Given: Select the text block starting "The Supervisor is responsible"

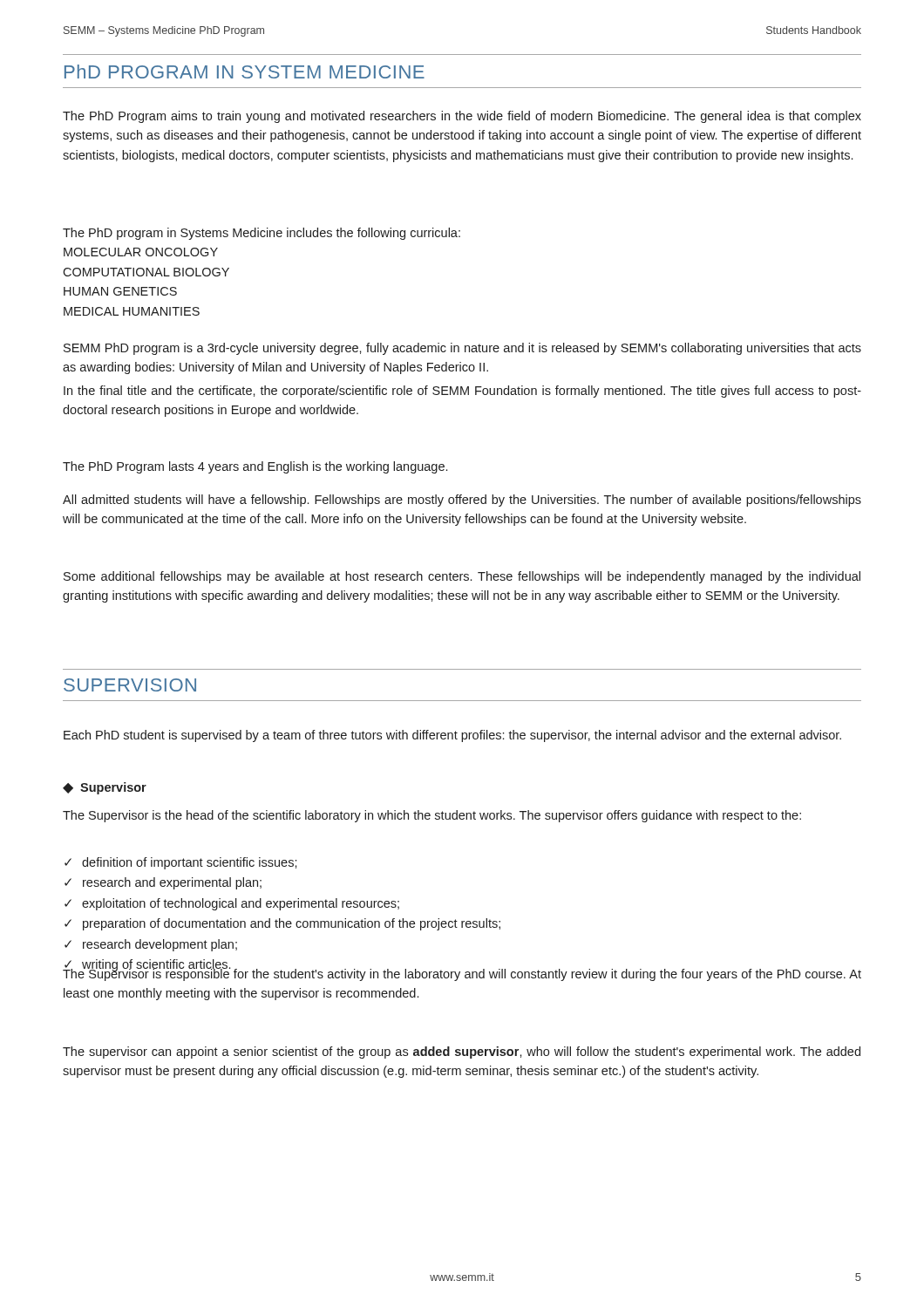Looking at the screenshot, I should click(x=462, y=984).
